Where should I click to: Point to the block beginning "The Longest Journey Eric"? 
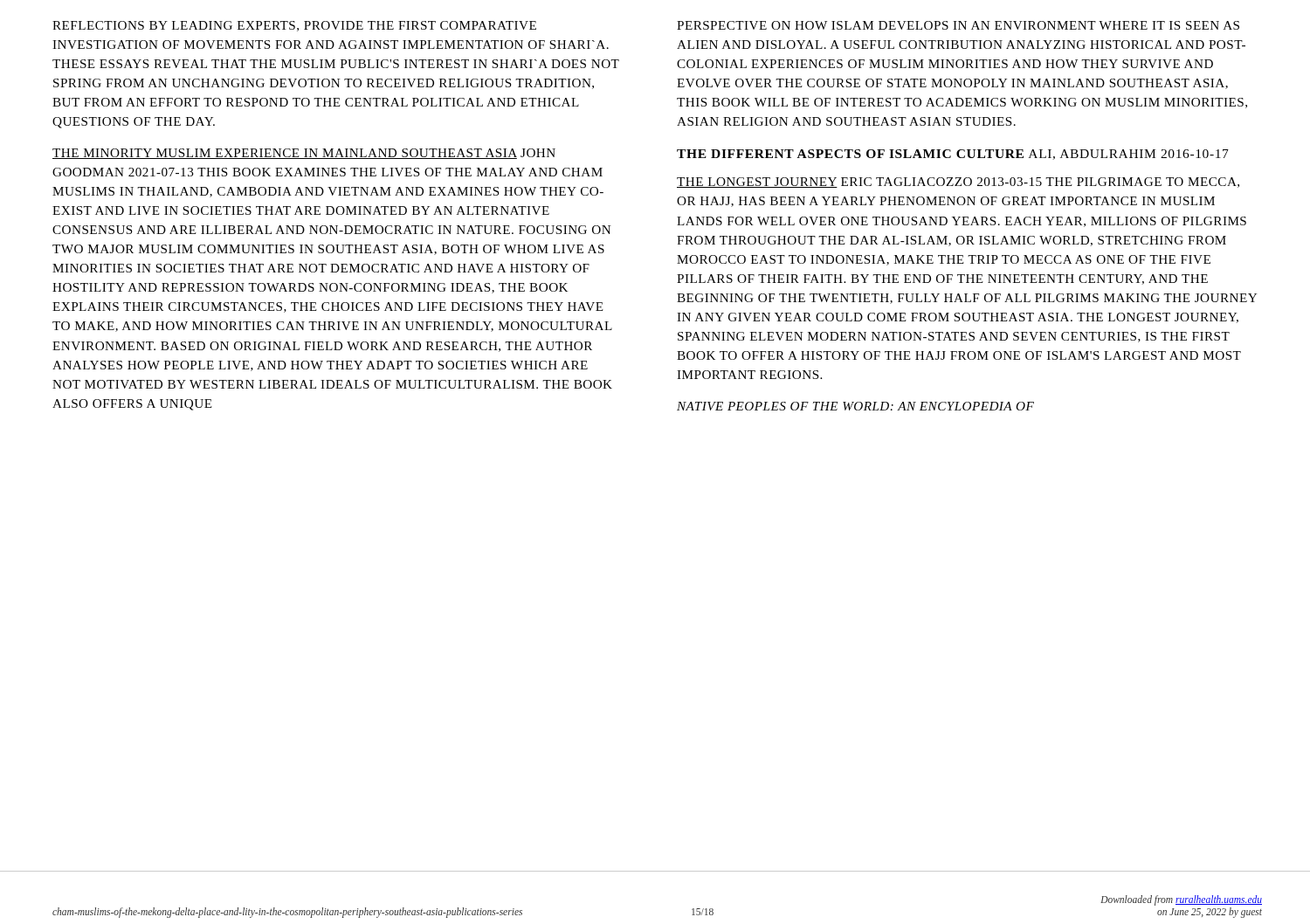[x=969, y=294]
